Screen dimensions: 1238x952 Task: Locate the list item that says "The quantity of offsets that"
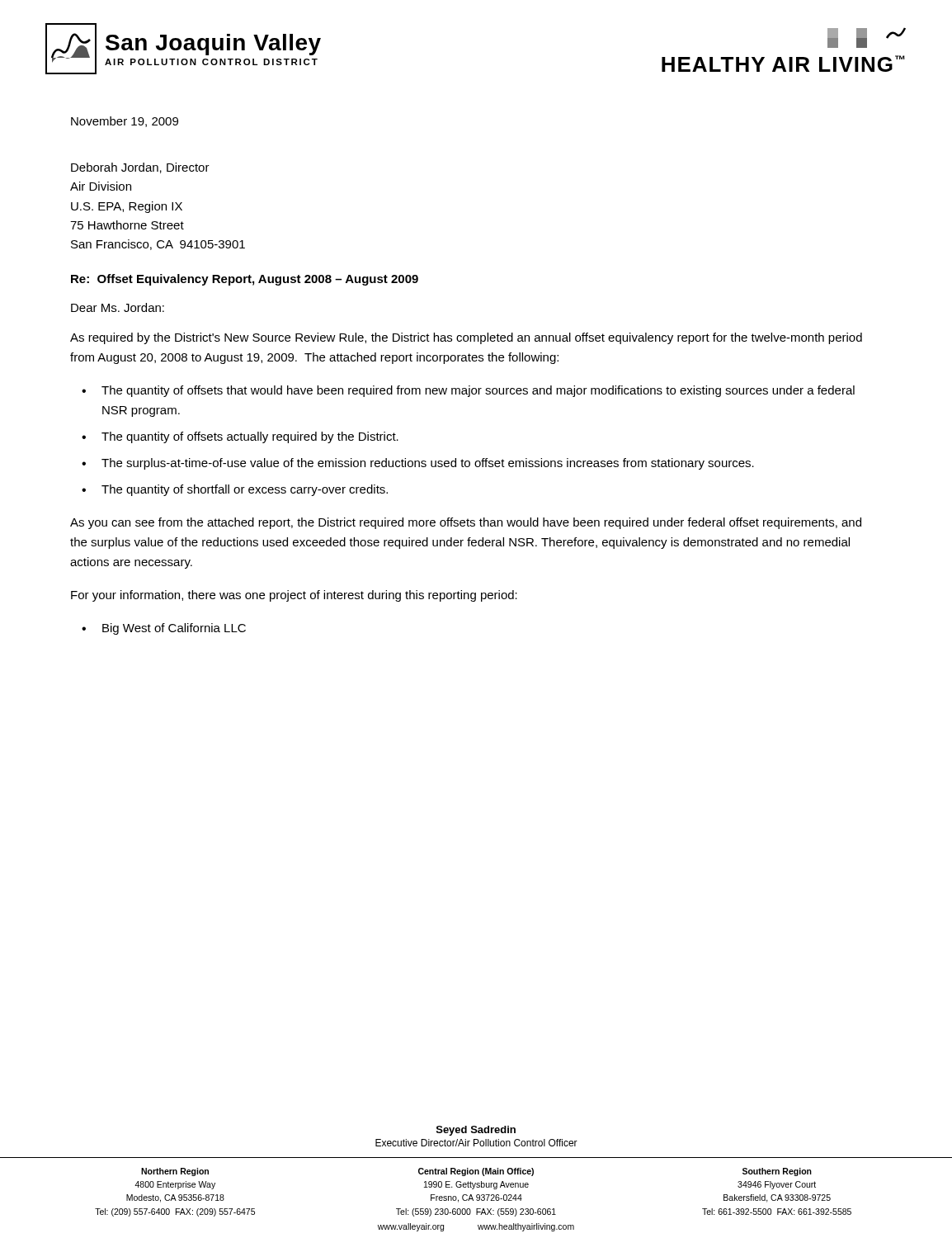(478, 400)
